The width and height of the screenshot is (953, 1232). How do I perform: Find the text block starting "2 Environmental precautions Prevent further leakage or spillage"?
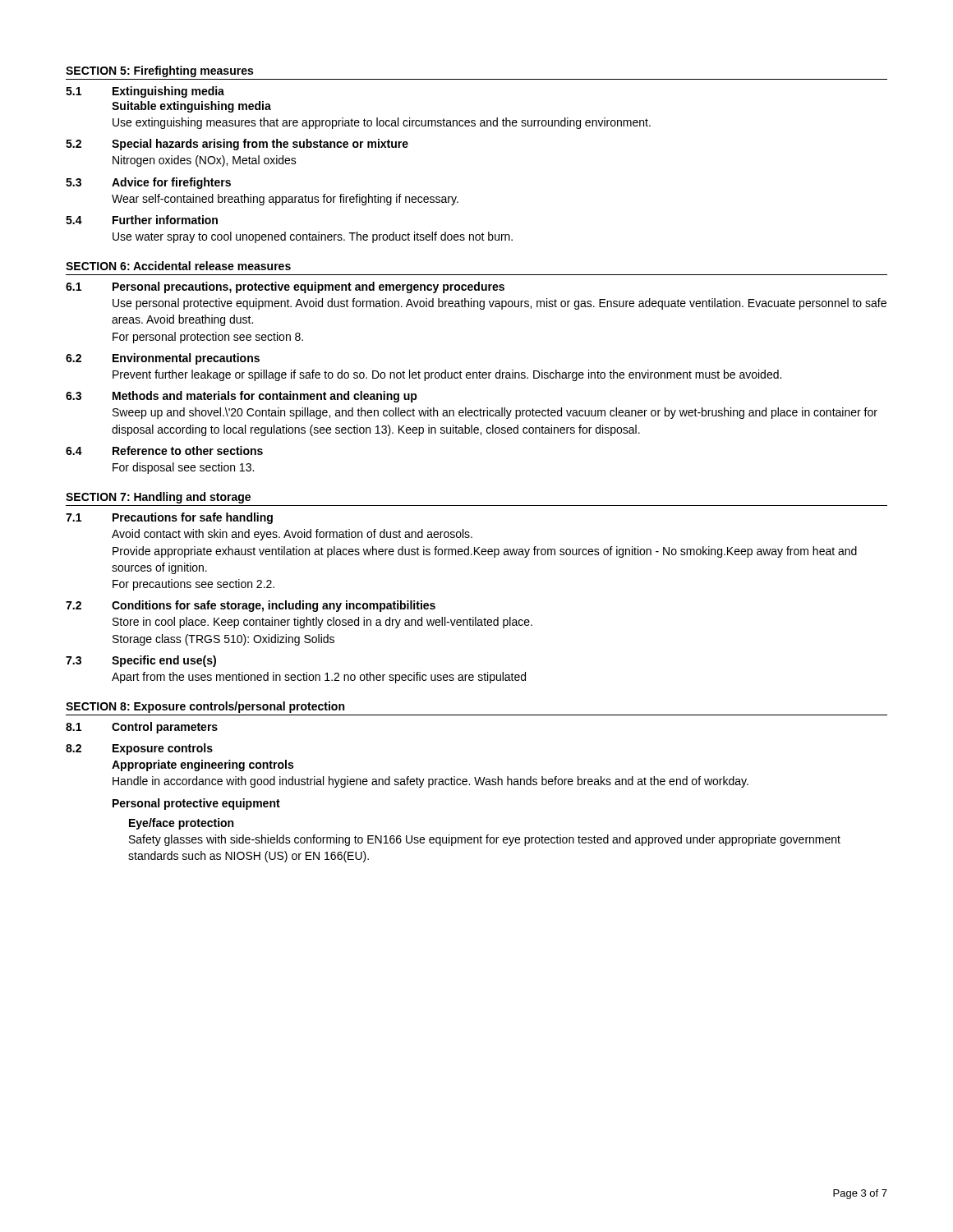(x=476, y=367)
